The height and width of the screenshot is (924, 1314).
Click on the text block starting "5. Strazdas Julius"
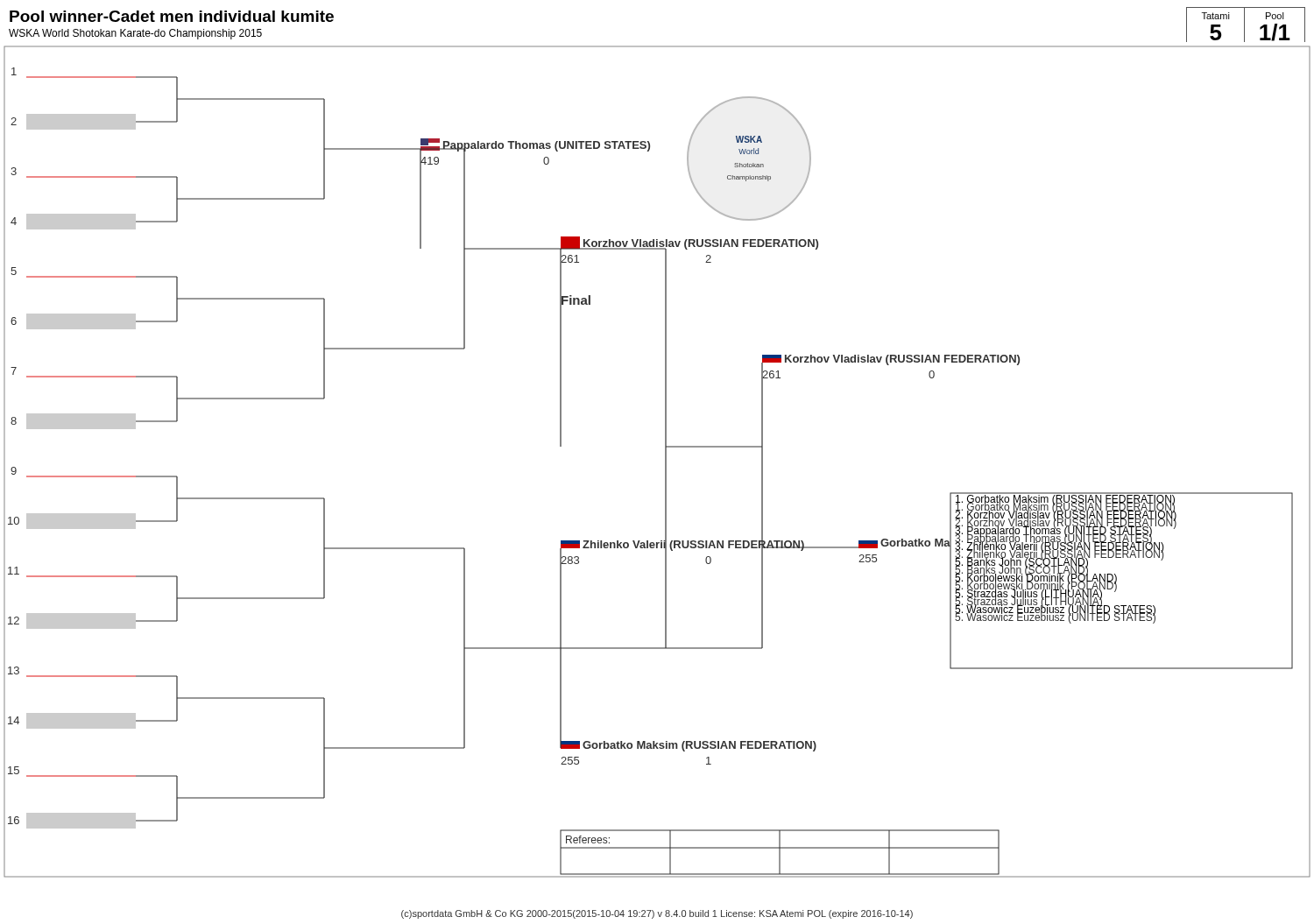pos(1029,594)
